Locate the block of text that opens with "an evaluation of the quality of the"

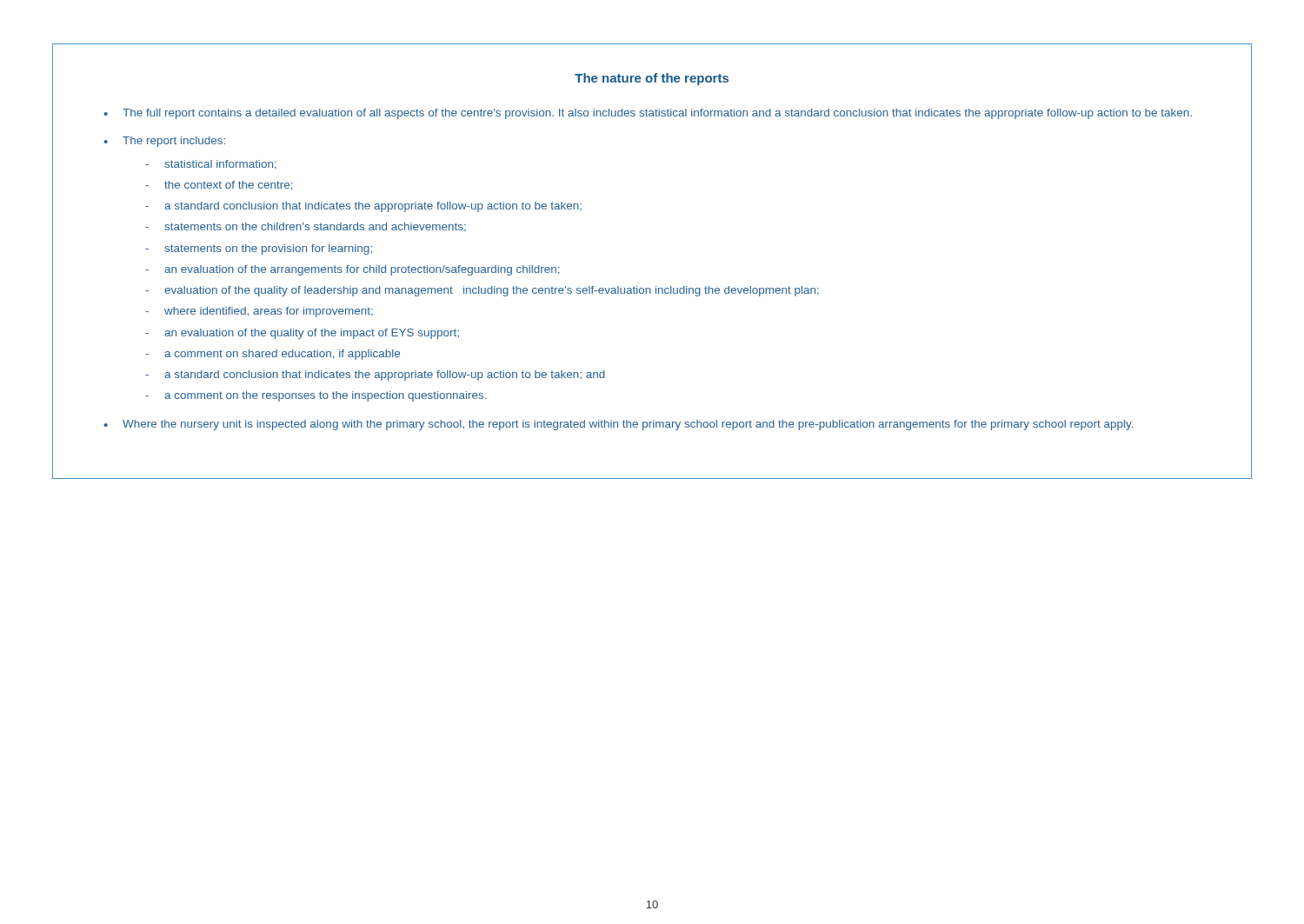312,332
